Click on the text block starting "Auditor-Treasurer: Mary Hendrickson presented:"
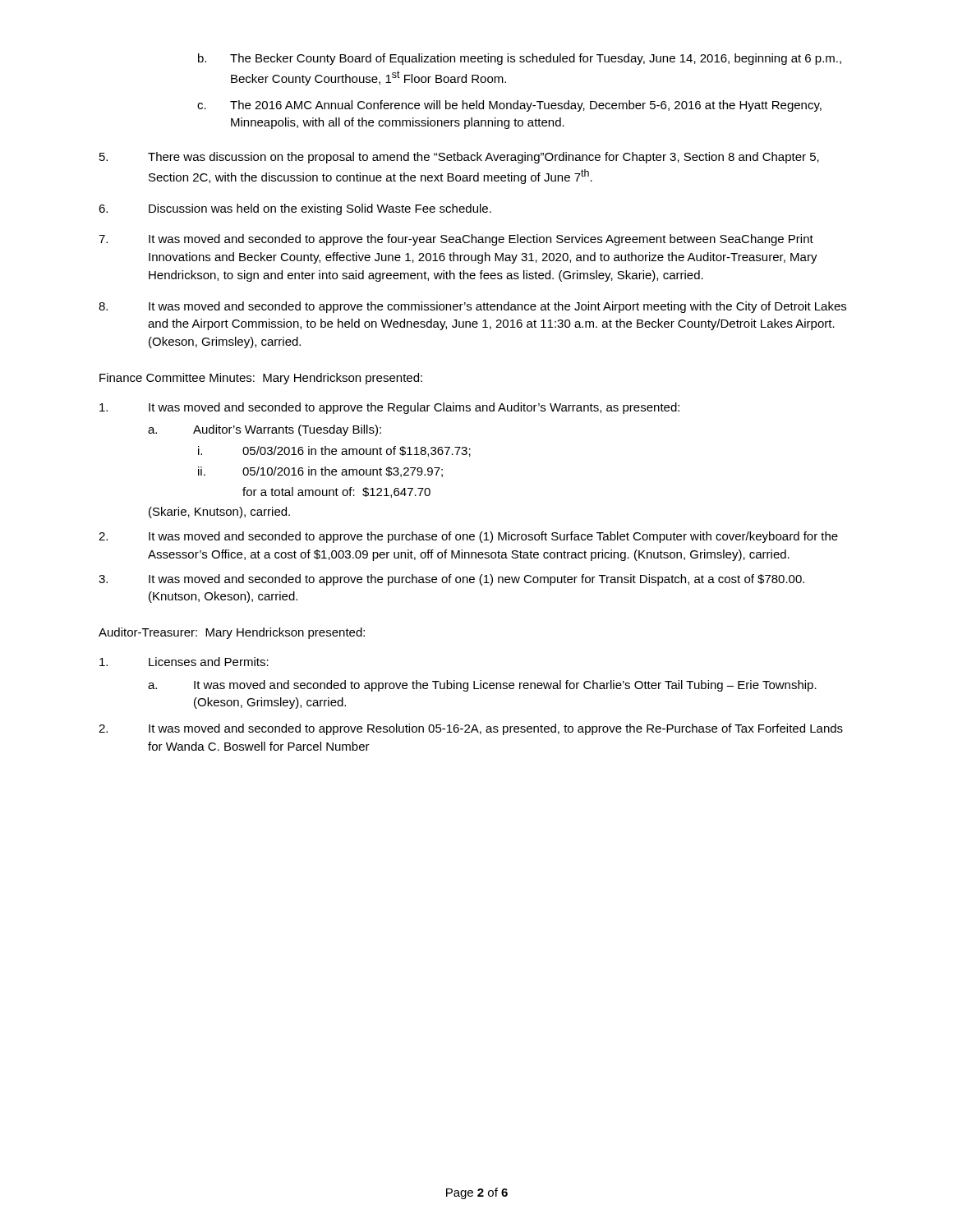 232,632
